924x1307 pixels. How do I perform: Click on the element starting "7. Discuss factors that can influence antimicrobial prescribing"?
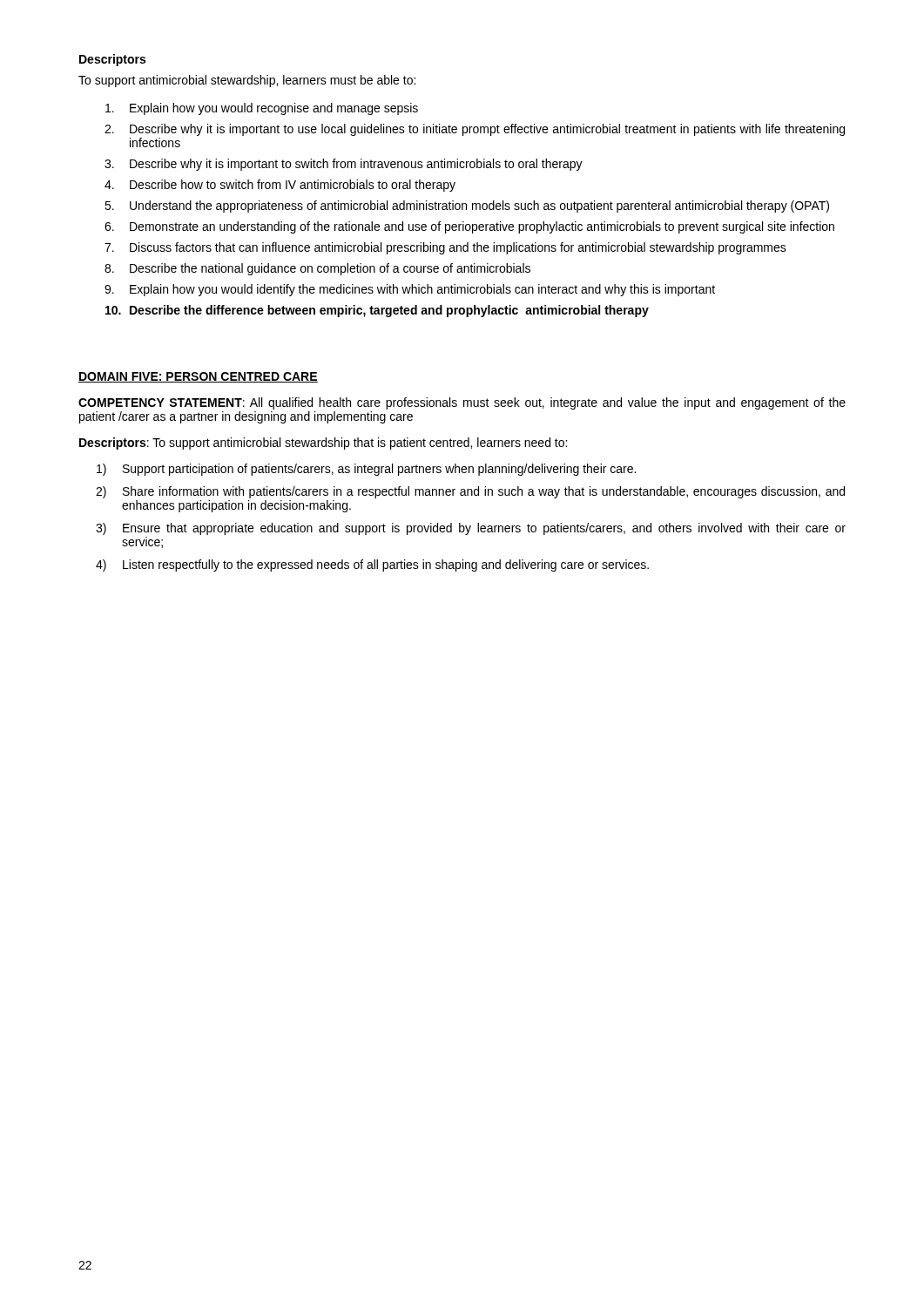click(475, 247)
